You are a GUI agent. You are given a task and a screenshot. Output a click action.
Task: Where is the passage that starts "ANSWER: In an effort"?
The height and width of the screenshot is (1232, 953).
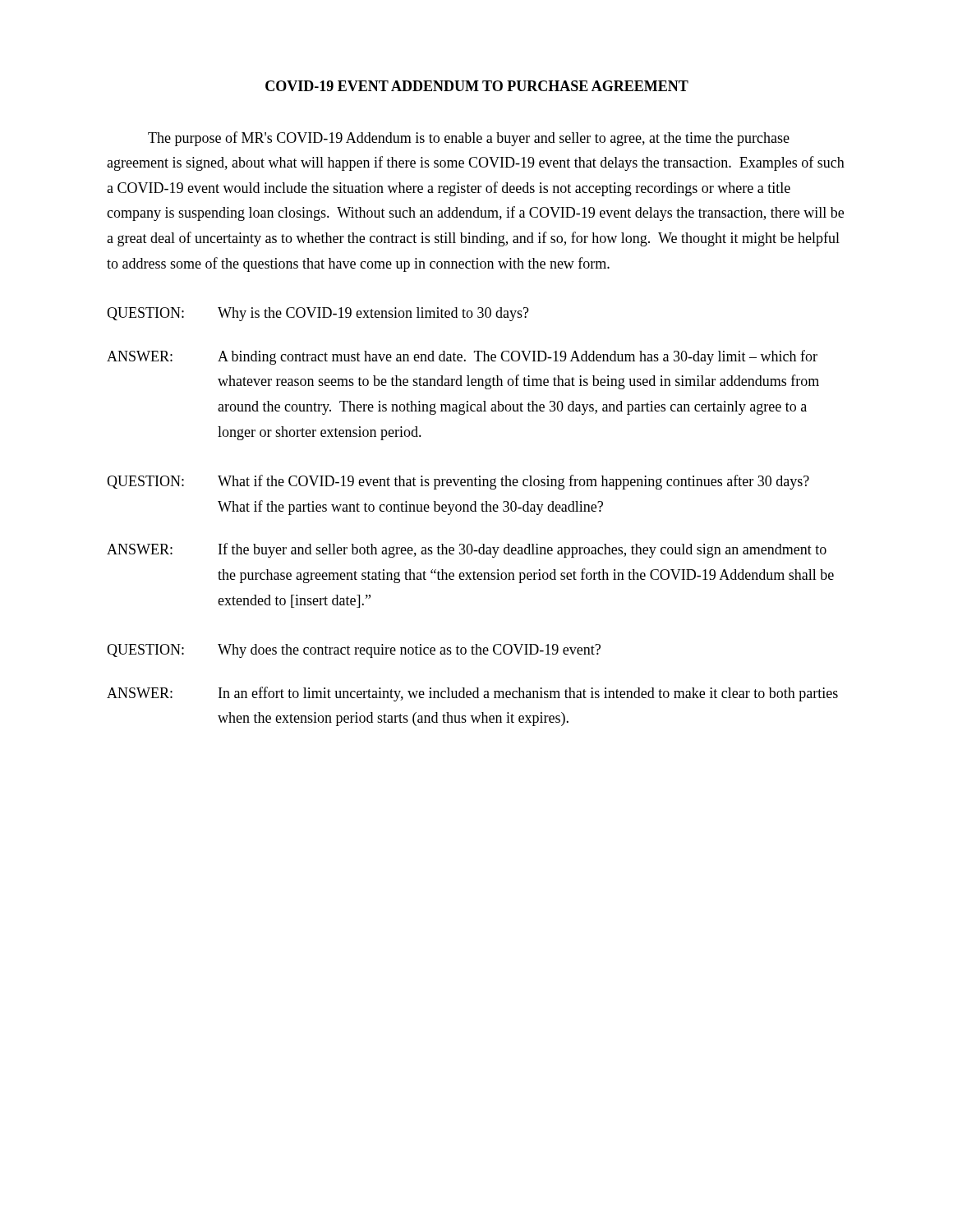tap(476, 706)
